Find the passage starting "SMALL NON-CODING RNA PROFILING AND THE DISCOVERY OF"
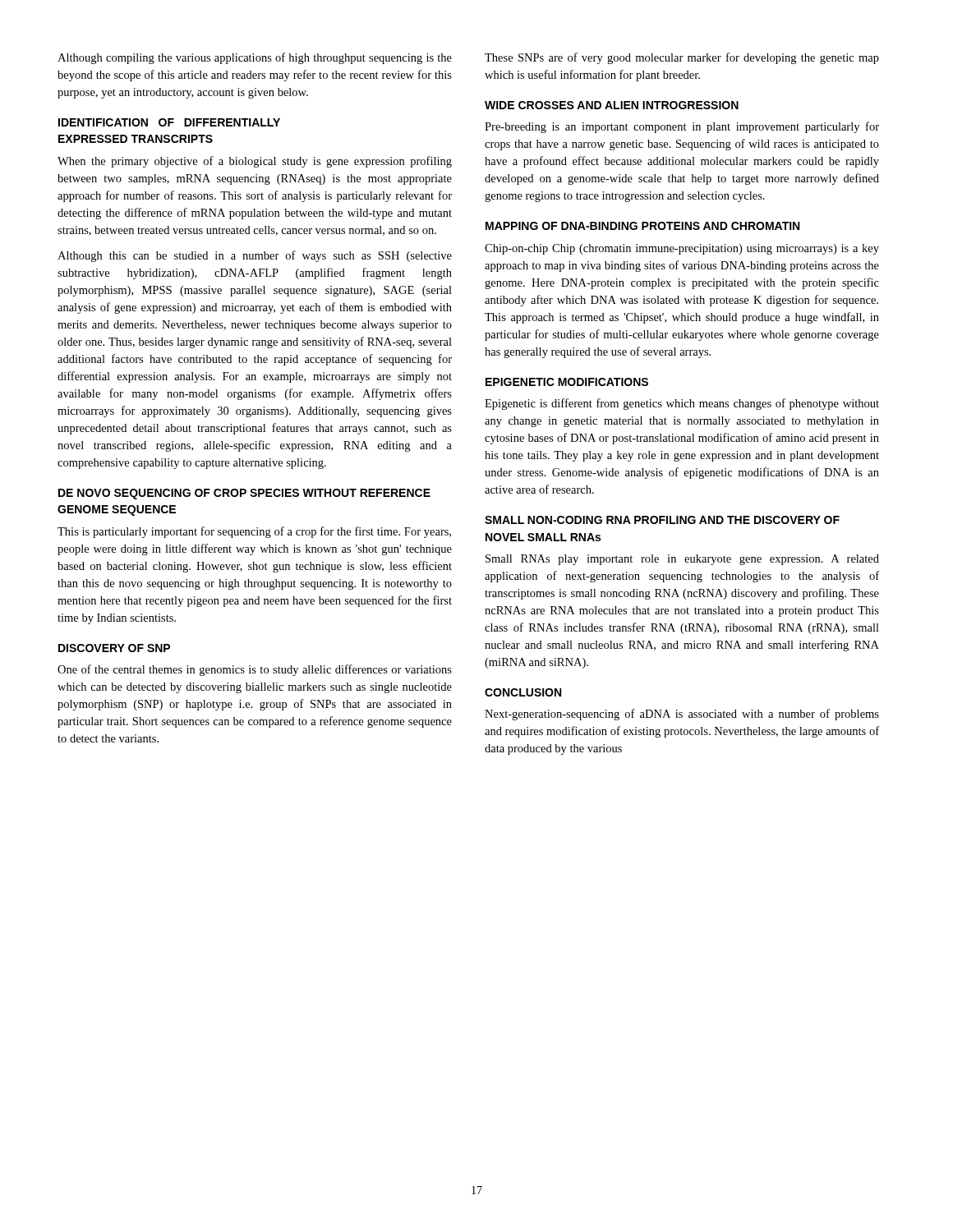 [x=662, y=528]
